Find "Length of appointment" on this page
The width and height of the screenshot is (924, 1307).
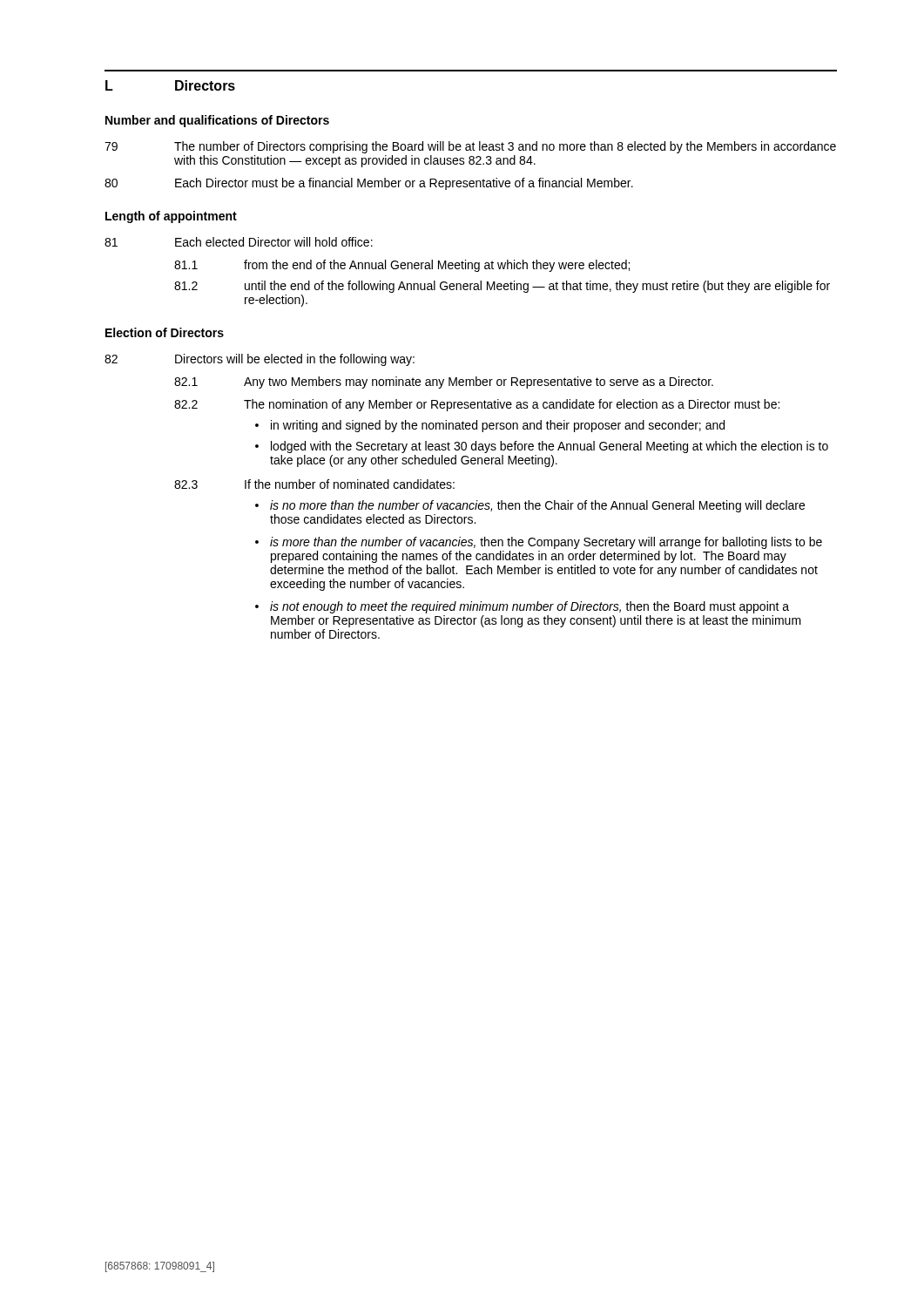point(171,216)
